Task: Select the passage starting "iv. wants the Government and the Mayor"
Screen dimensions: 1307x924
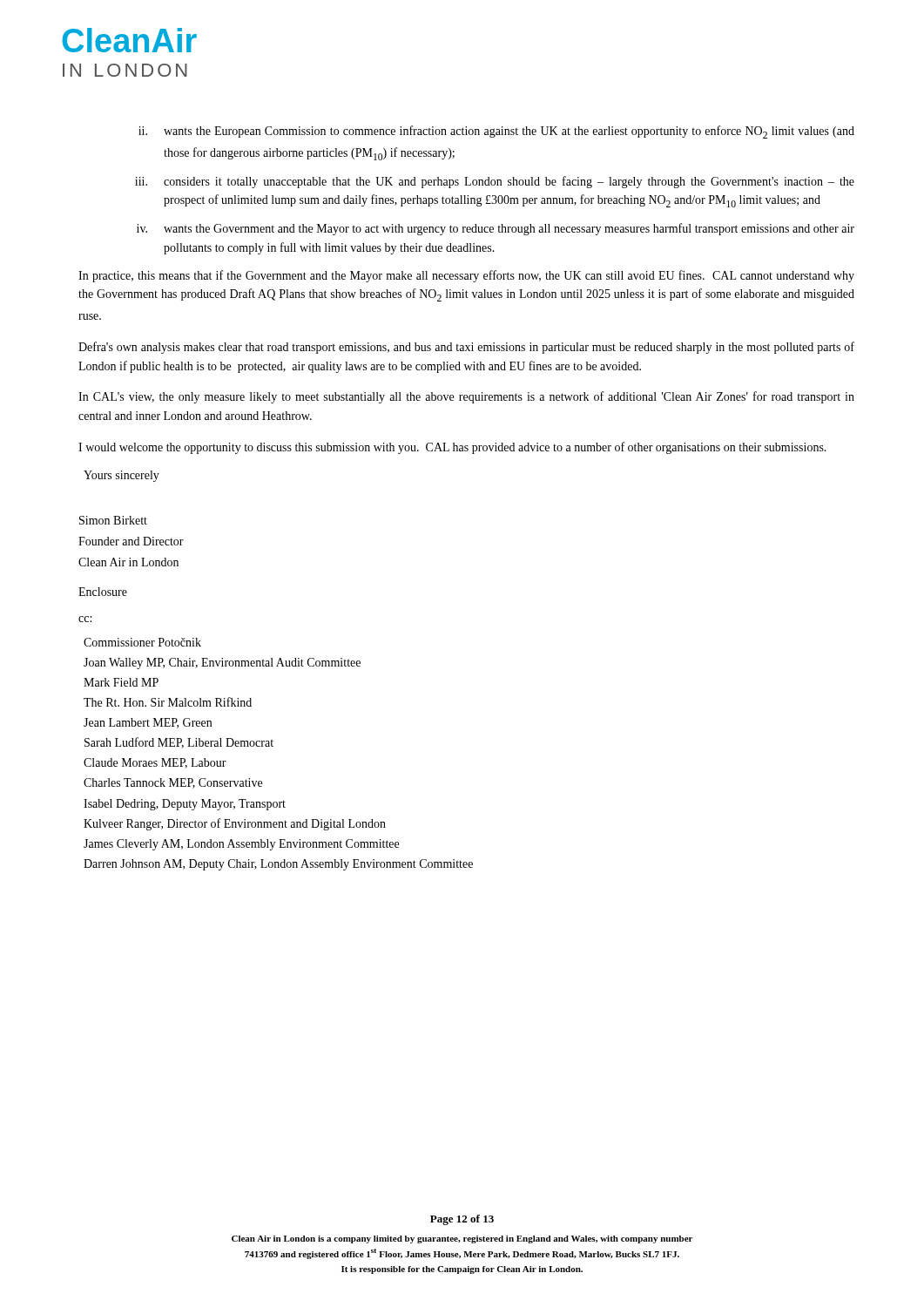Action: 466,239
